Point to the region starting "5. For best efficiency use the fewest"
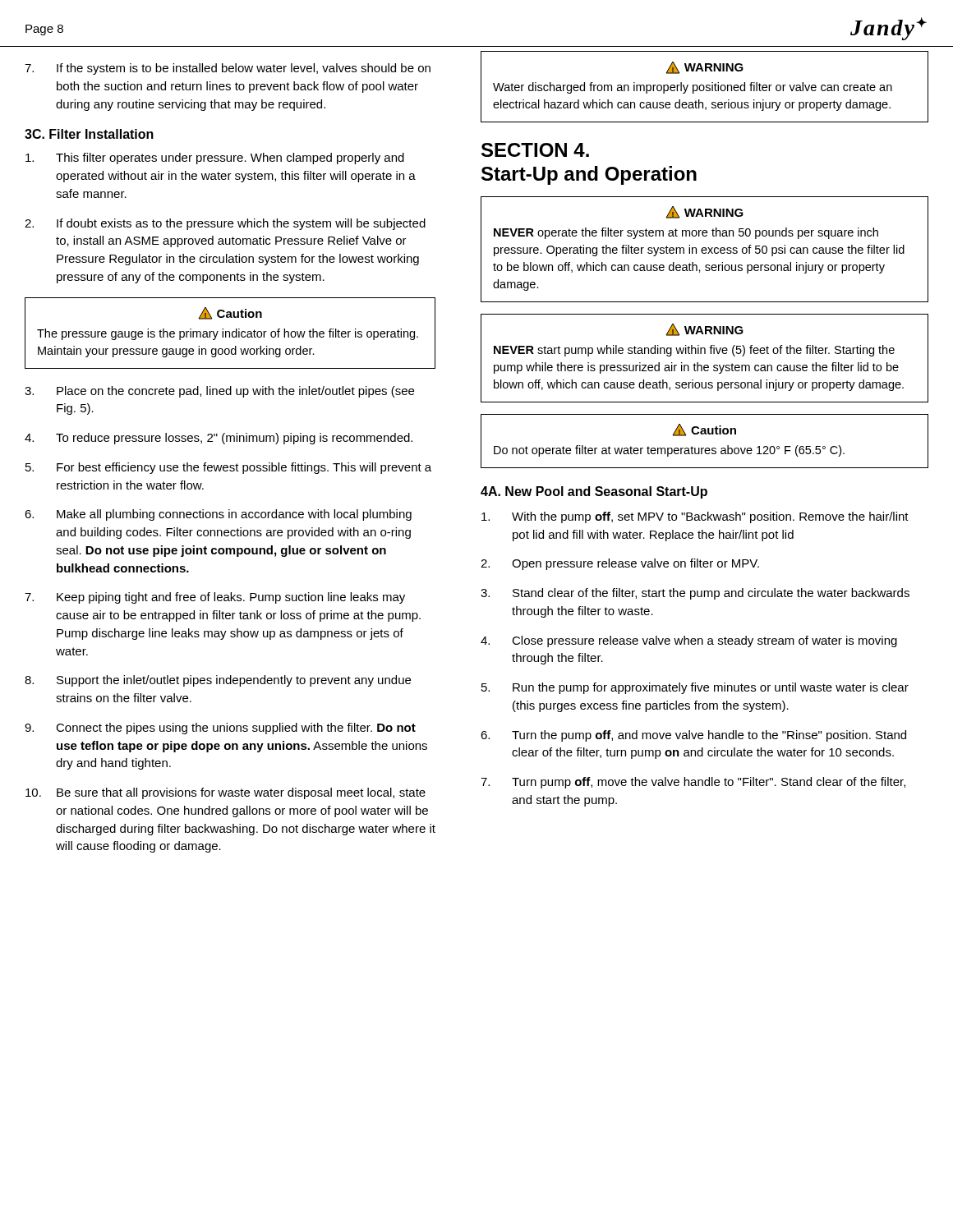Image resolution: width=953 pixels, height=1232 pixels. click(230, 476)
